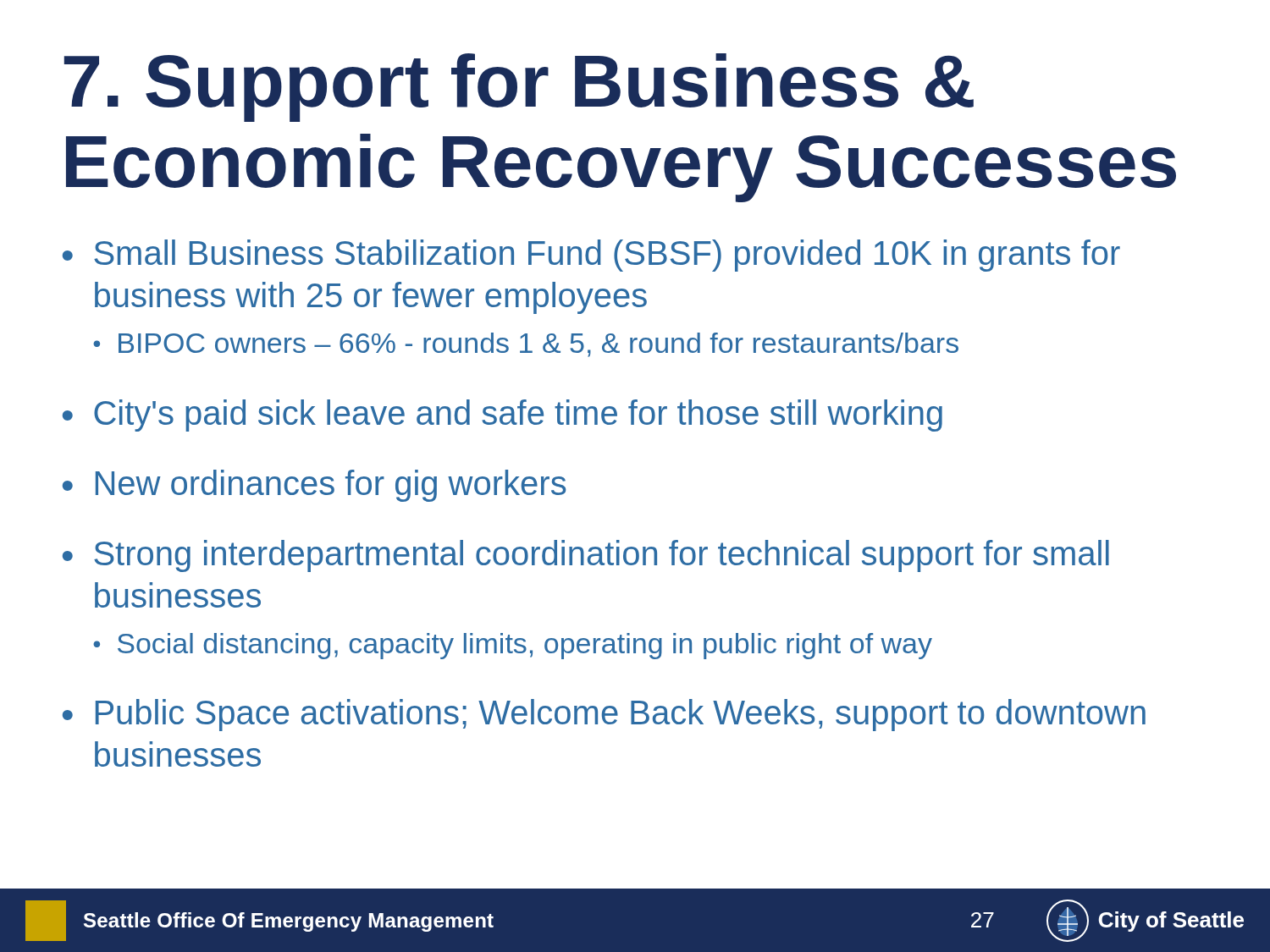Find the list item containing "• Public Space activations; Welcome Back Weeks,"
Image resolution: width=1270 pixels, height=952 pixels.
point(635,734)
